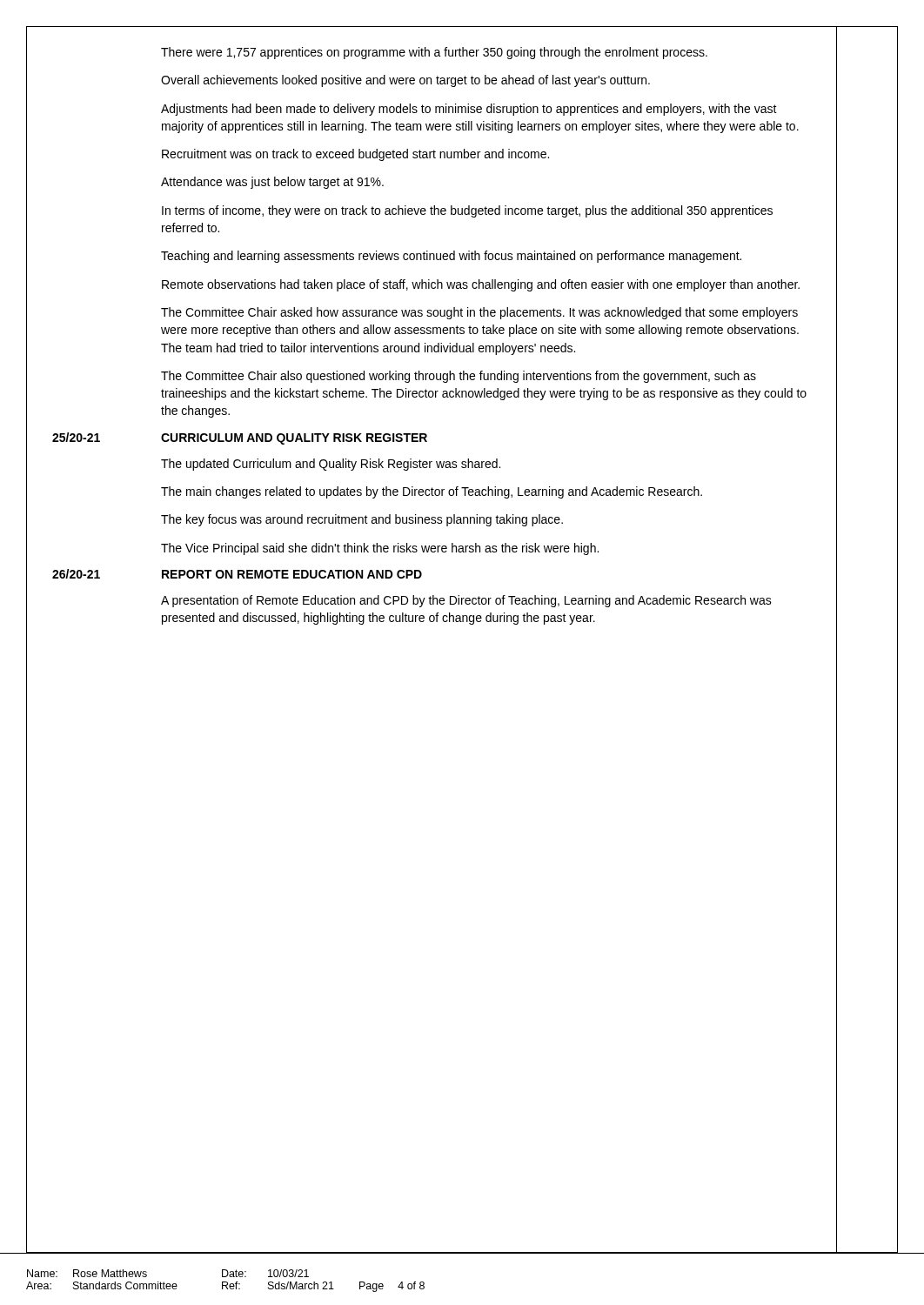
Task: Click on the element starting "25/20-21 CURRICULUM AND QUALITY RISK REGISTER"
Action: (294, 437)
